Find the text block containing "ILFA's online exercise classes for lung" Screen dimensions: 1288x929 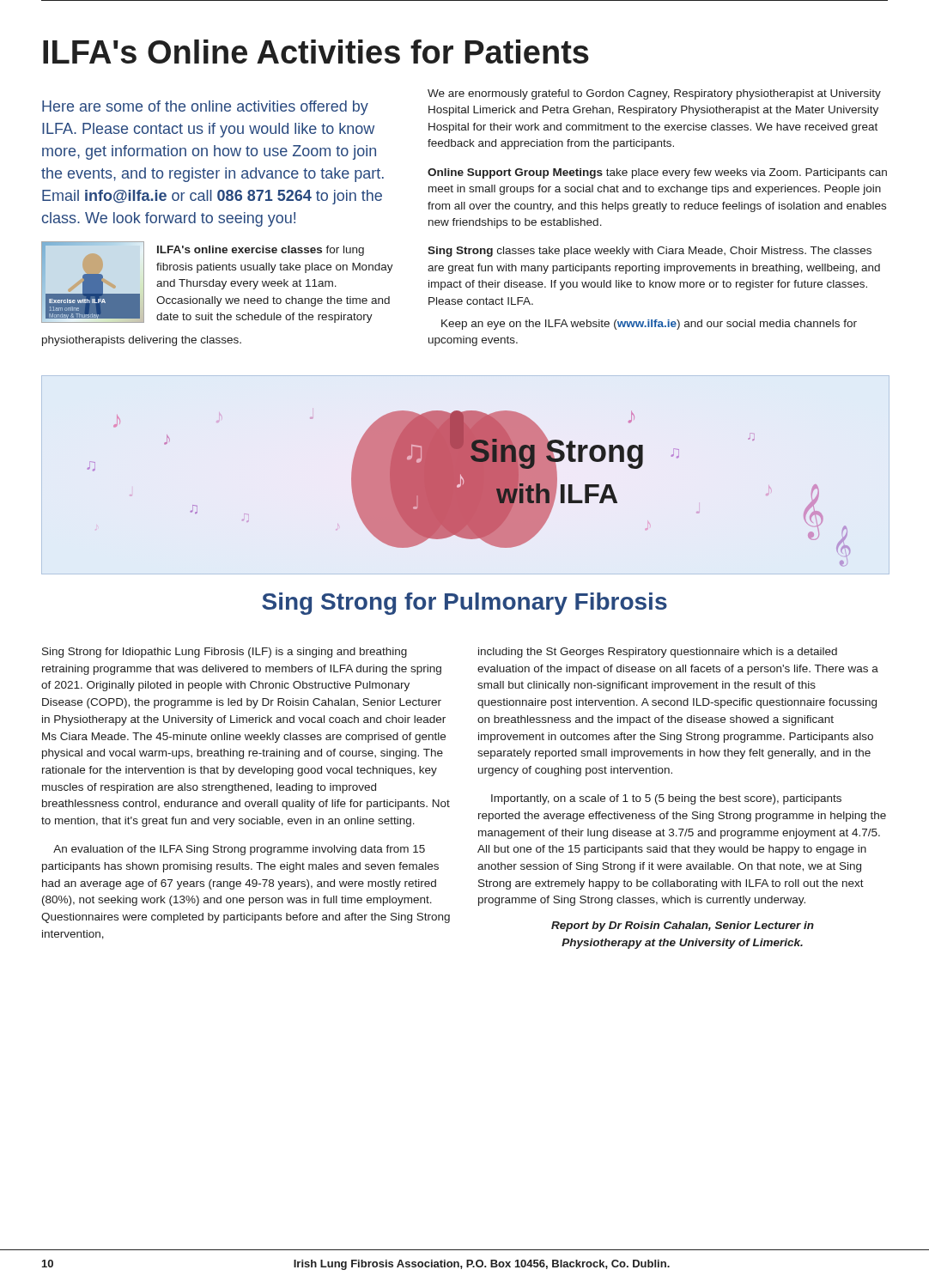tap(274, 283)
